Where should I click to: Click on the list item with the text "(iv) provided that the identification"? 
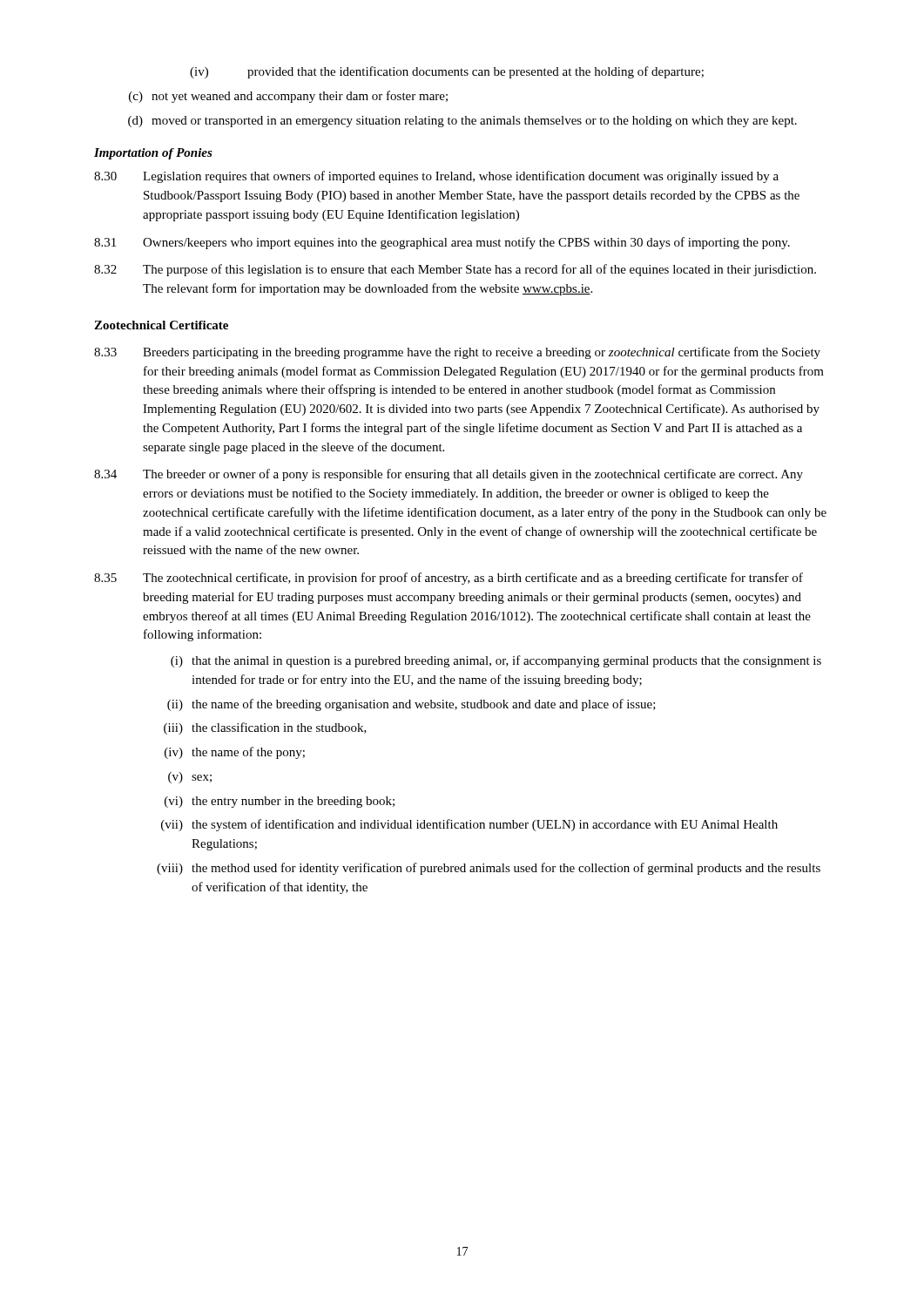[462, 72]
